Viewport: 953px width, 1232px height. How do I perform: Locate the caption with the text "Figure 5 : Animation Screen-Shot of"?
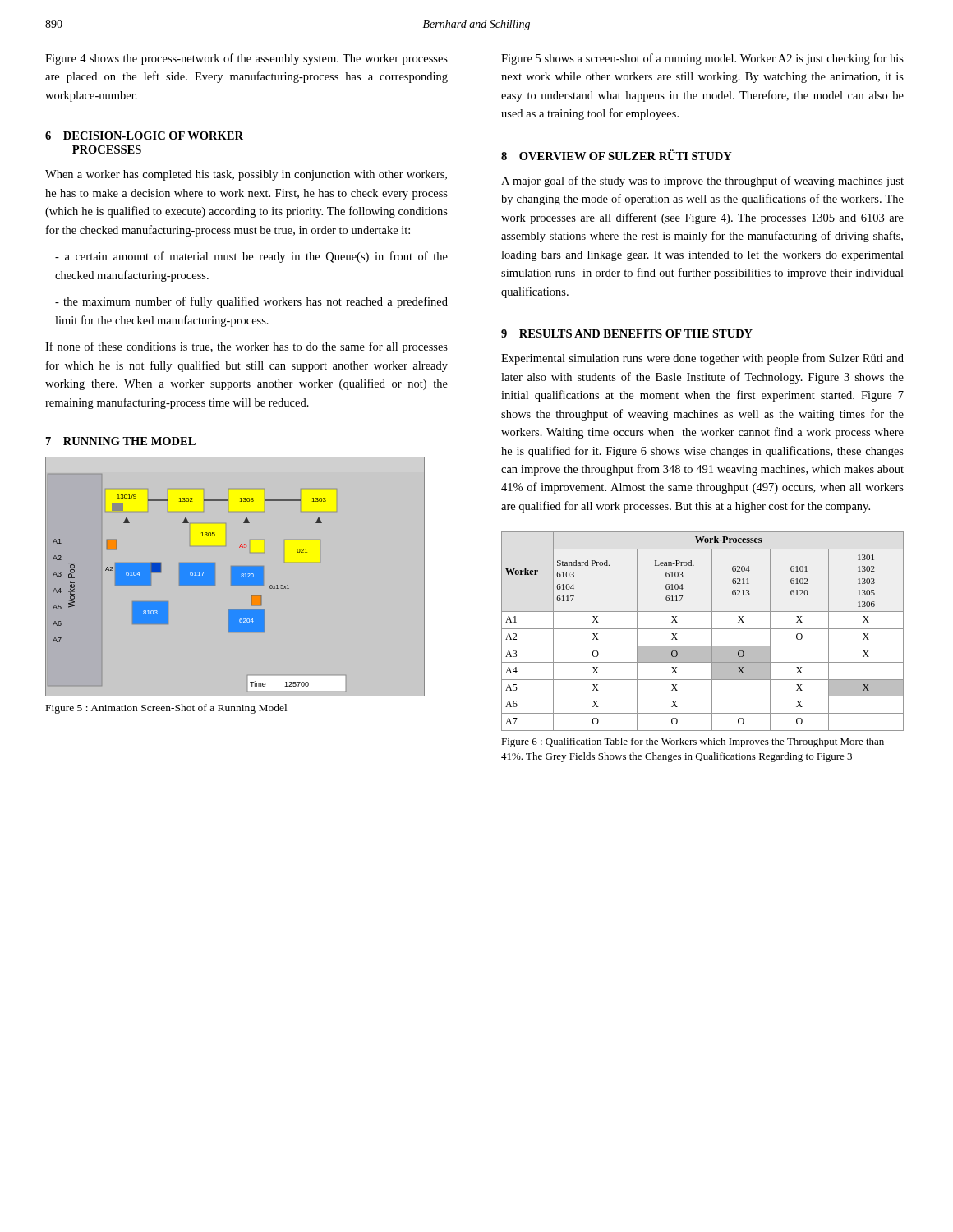point(166,708)
